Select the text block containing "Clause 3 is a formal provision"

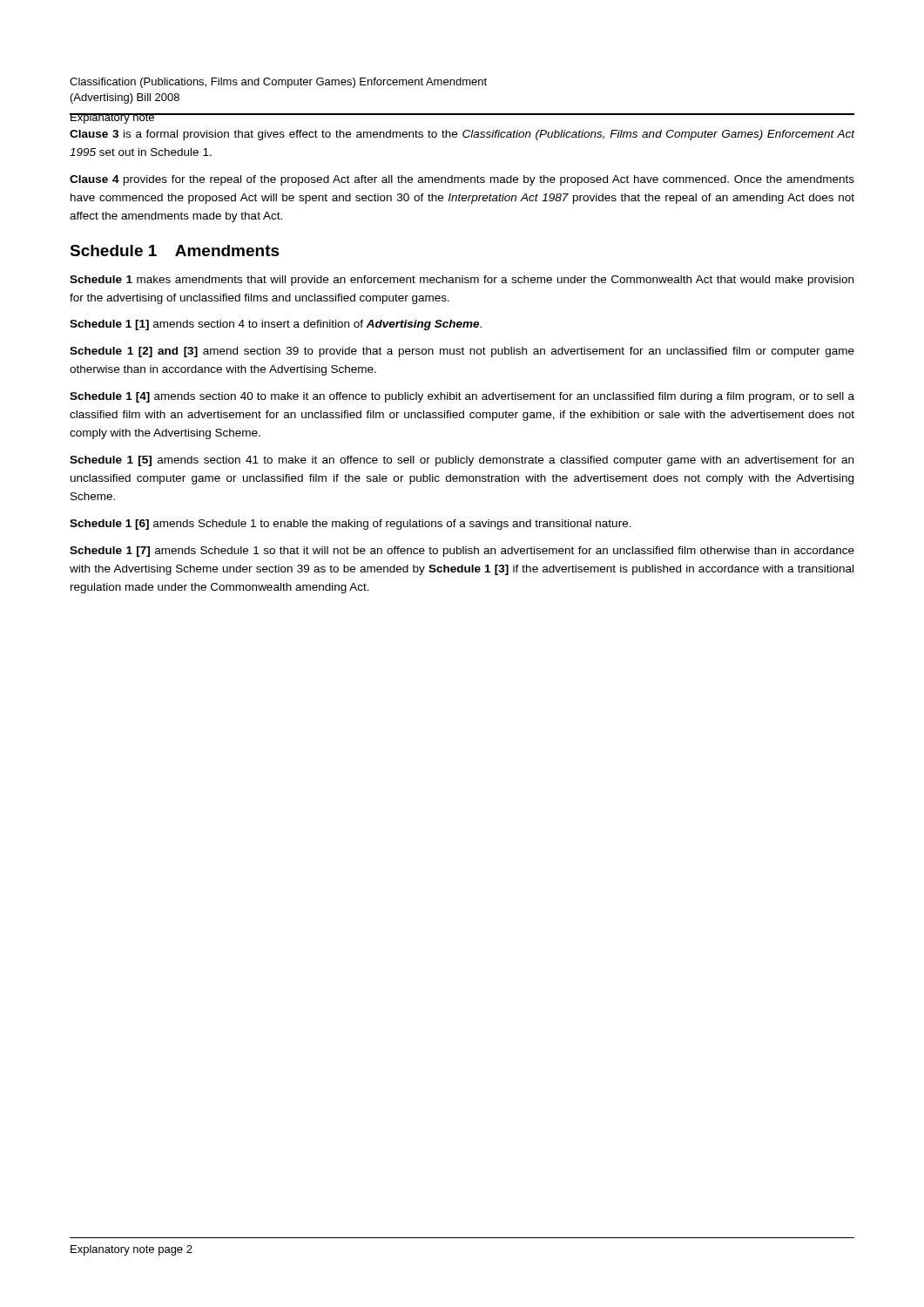click(462, 143)
